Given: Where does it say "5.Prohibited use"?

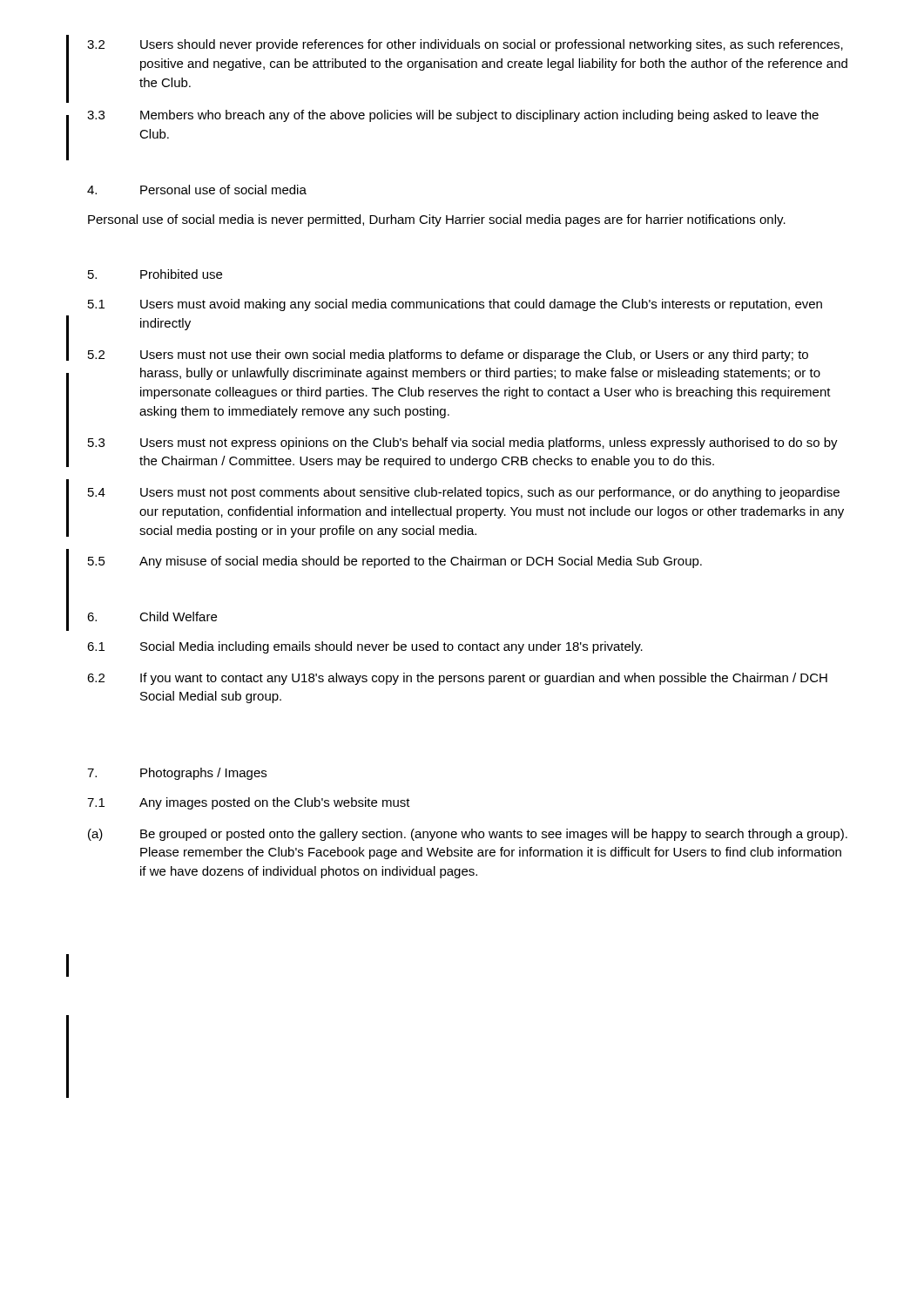Looking at the screenshot, I should [155, 275].
